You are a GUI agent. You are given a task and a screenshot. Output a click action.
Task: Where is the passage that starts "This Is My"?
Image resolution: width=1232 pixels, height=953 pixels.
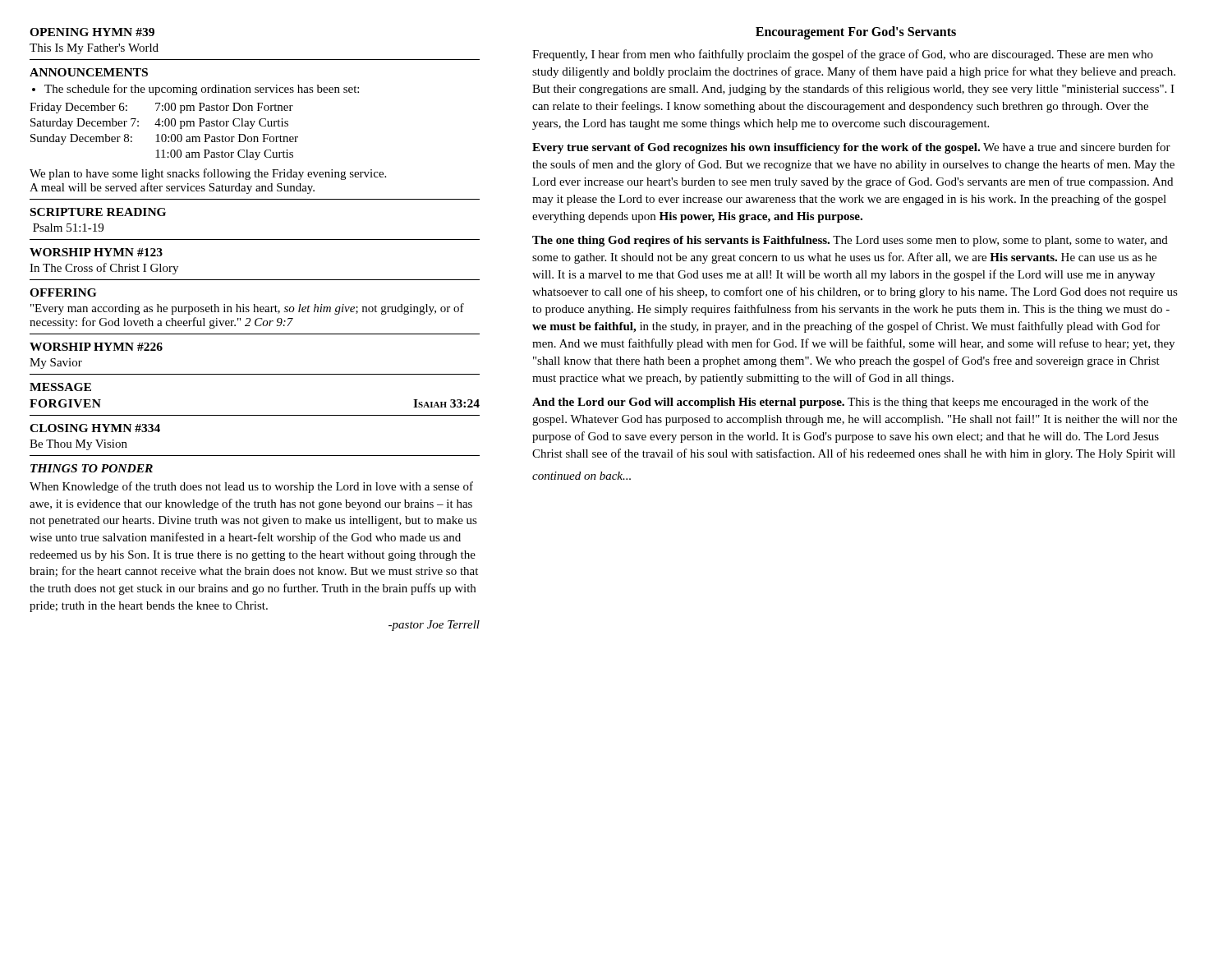click(255, 48)
